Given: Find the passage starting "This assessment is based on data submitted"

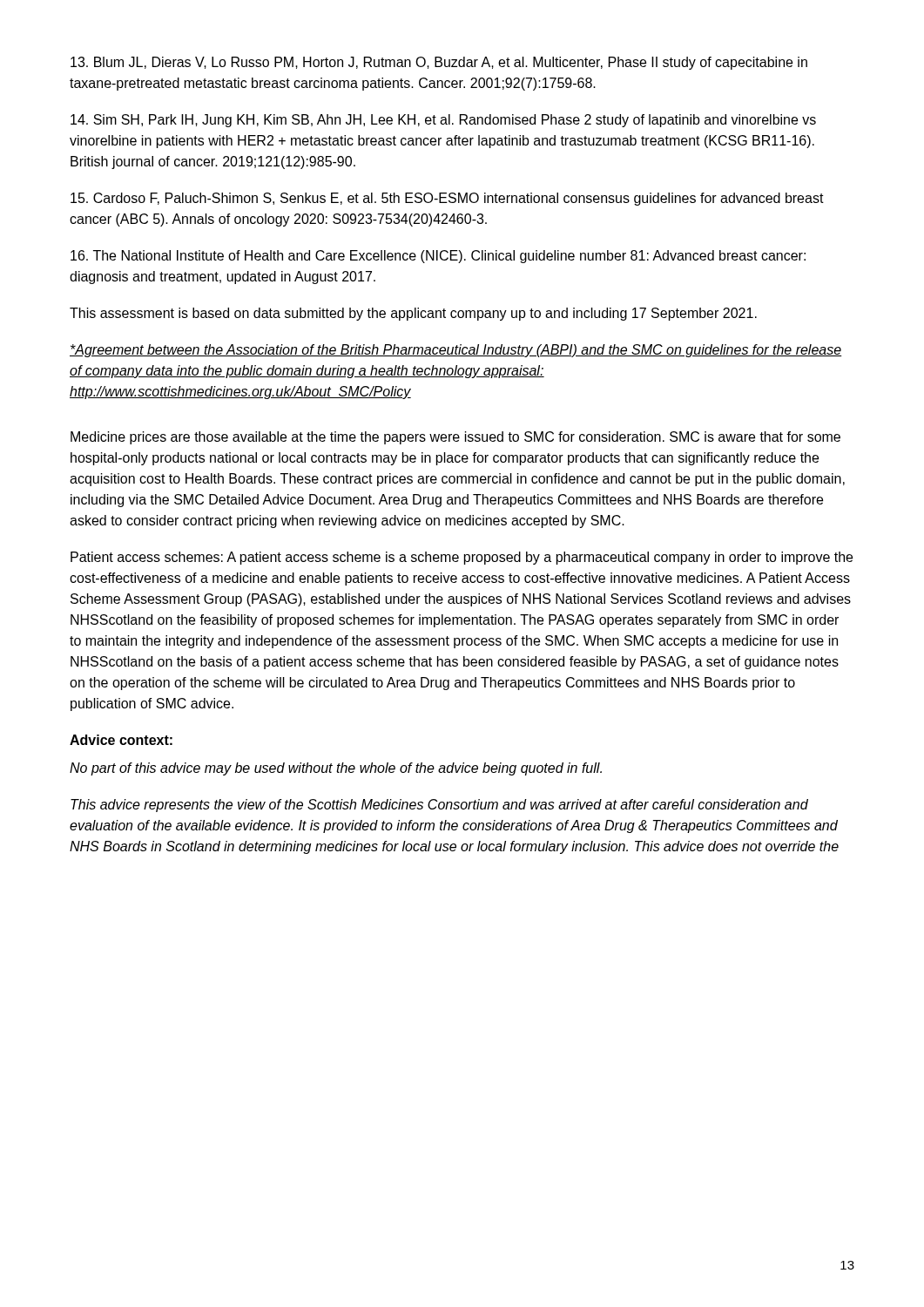Looking at the screenshot, I should pos(414,313).
